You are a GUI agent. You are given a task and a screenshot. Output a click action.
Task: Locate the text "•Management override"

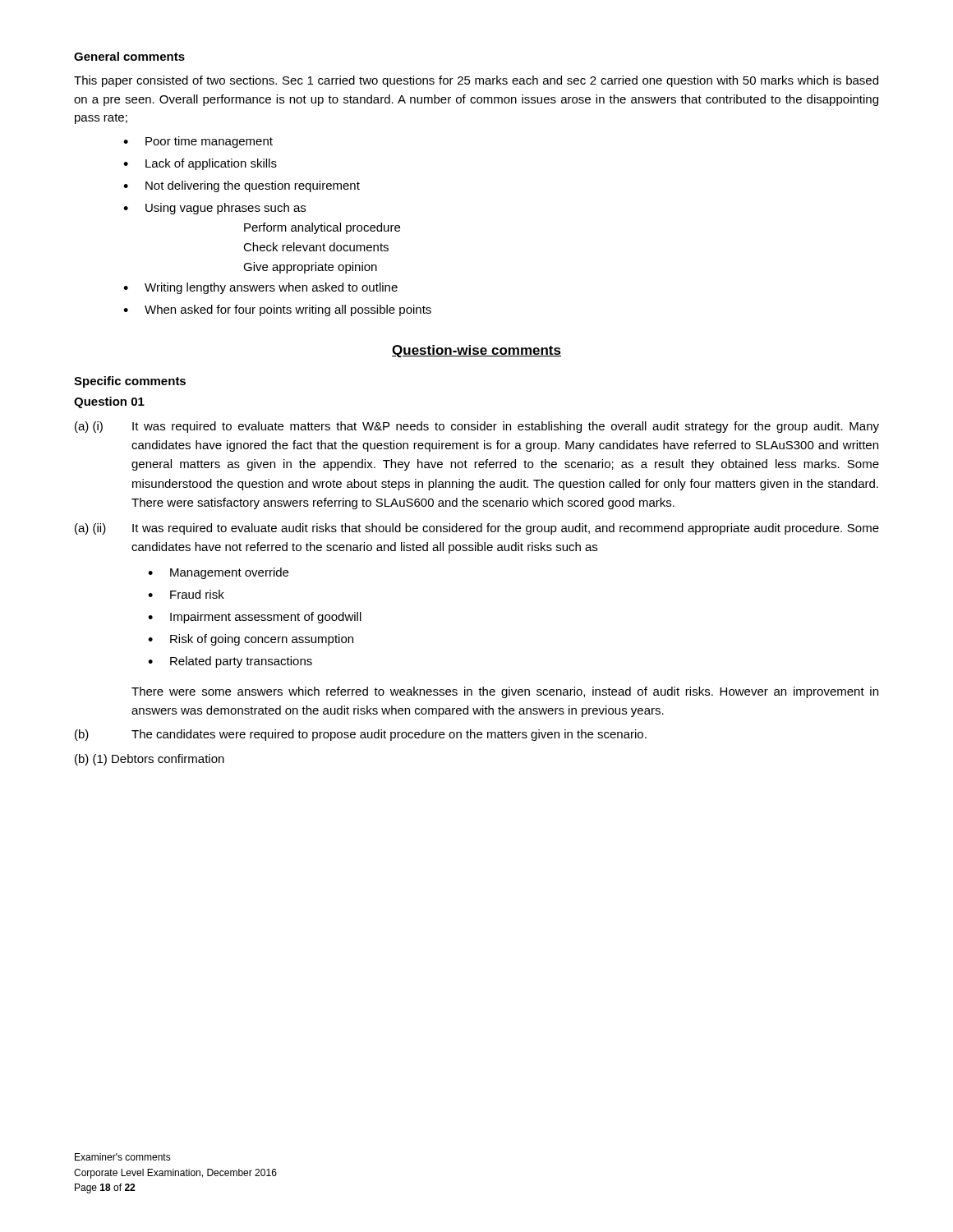tap(219, 573)
